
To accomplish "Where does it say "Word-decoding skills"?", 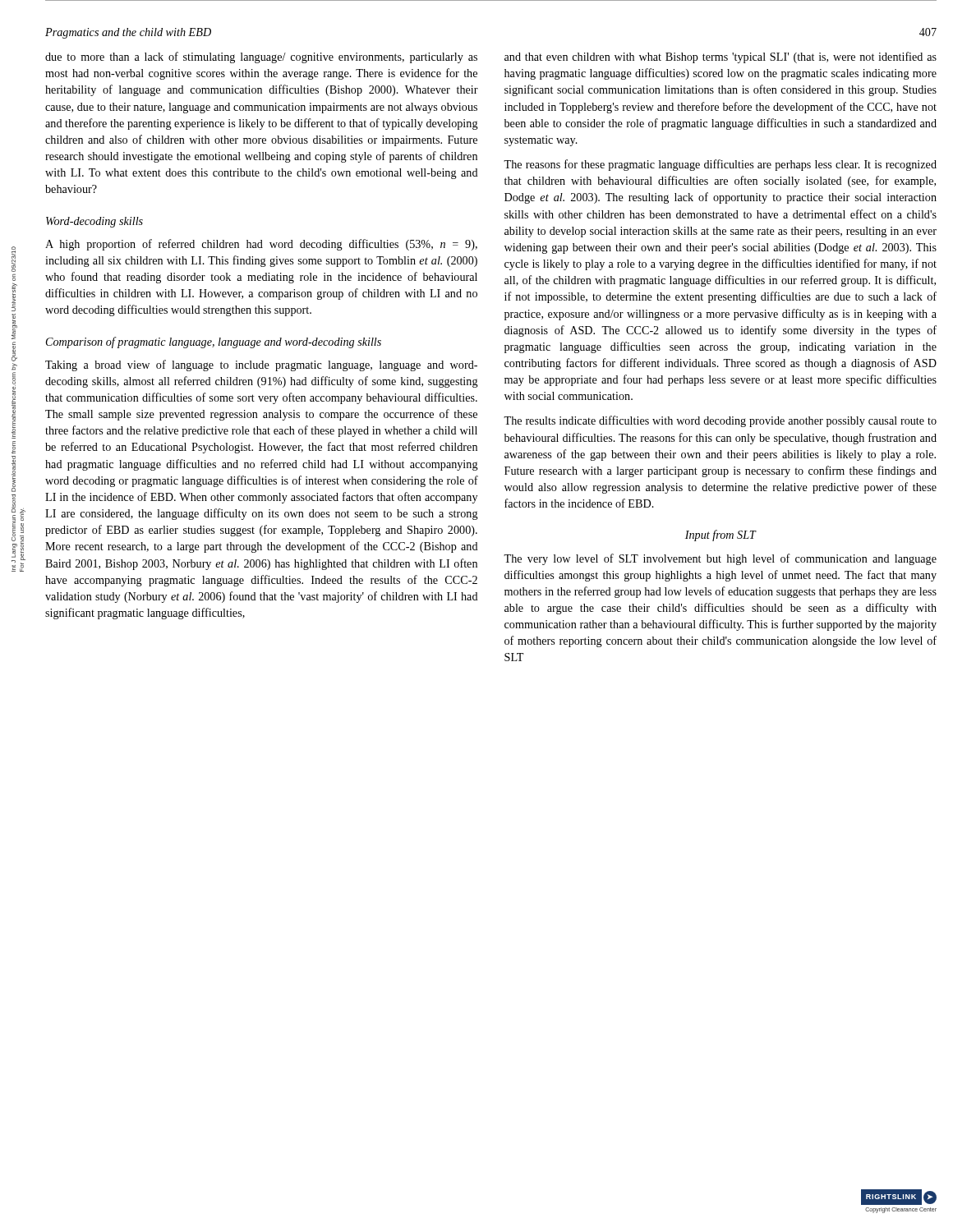I will (94, 222).
